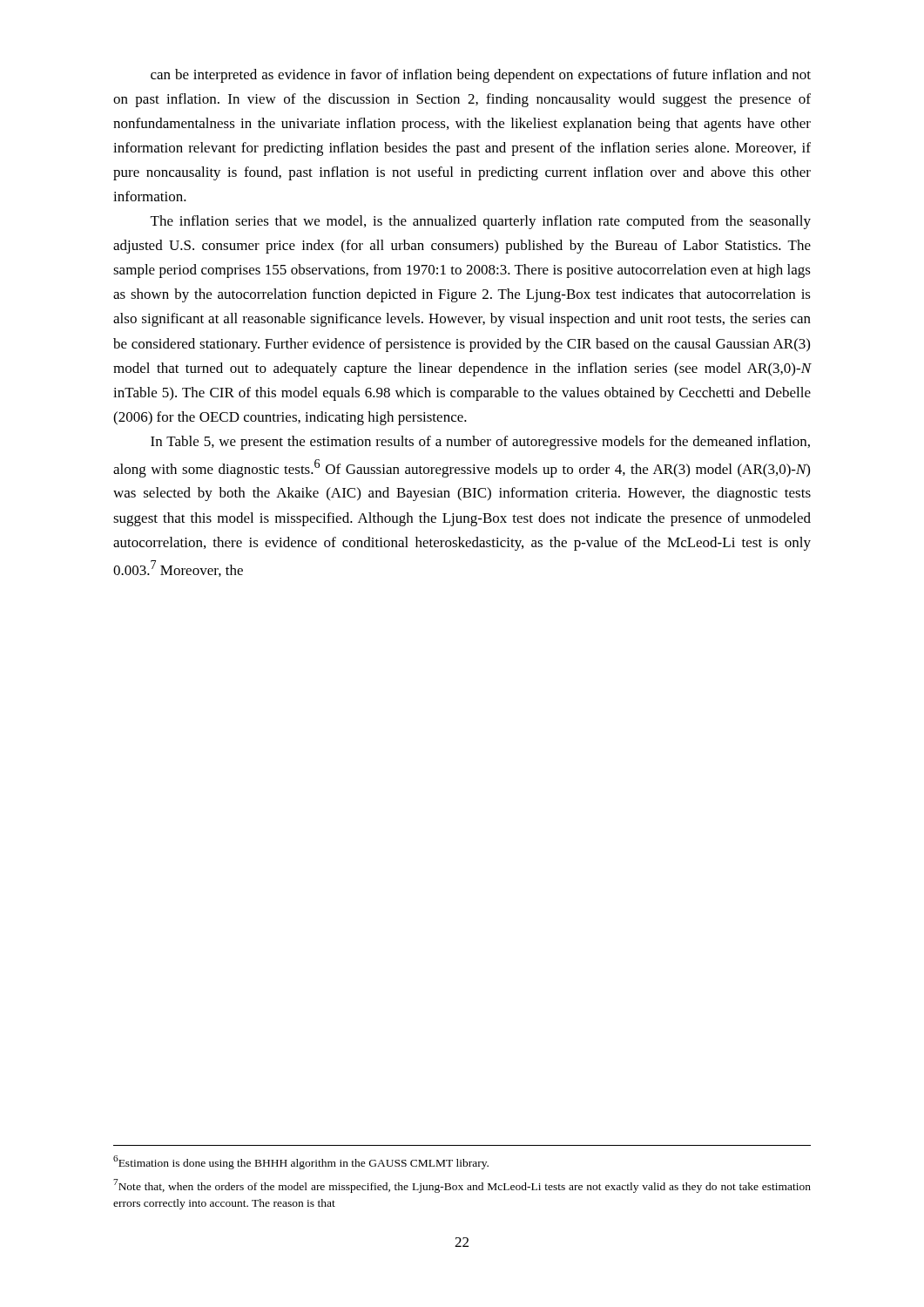Find the block on this page that starts "6Estimation is done using the BHHH"
Viewport: 924px width, 1307px height.
(462, 1161)
